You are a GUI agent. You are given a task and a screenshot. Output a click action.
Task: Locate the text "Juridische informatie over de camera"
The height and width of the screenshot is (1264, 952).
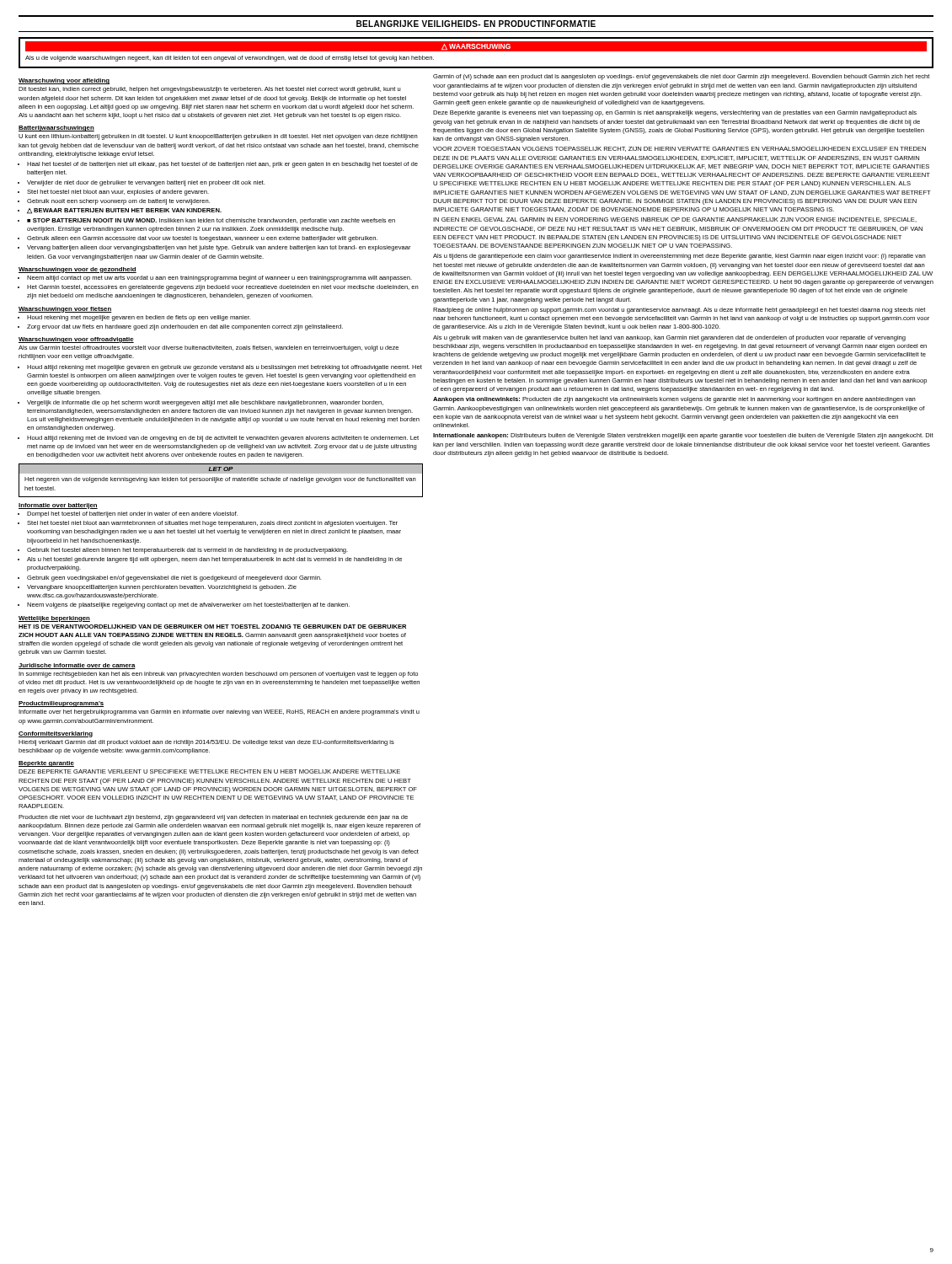coord(77,665)
